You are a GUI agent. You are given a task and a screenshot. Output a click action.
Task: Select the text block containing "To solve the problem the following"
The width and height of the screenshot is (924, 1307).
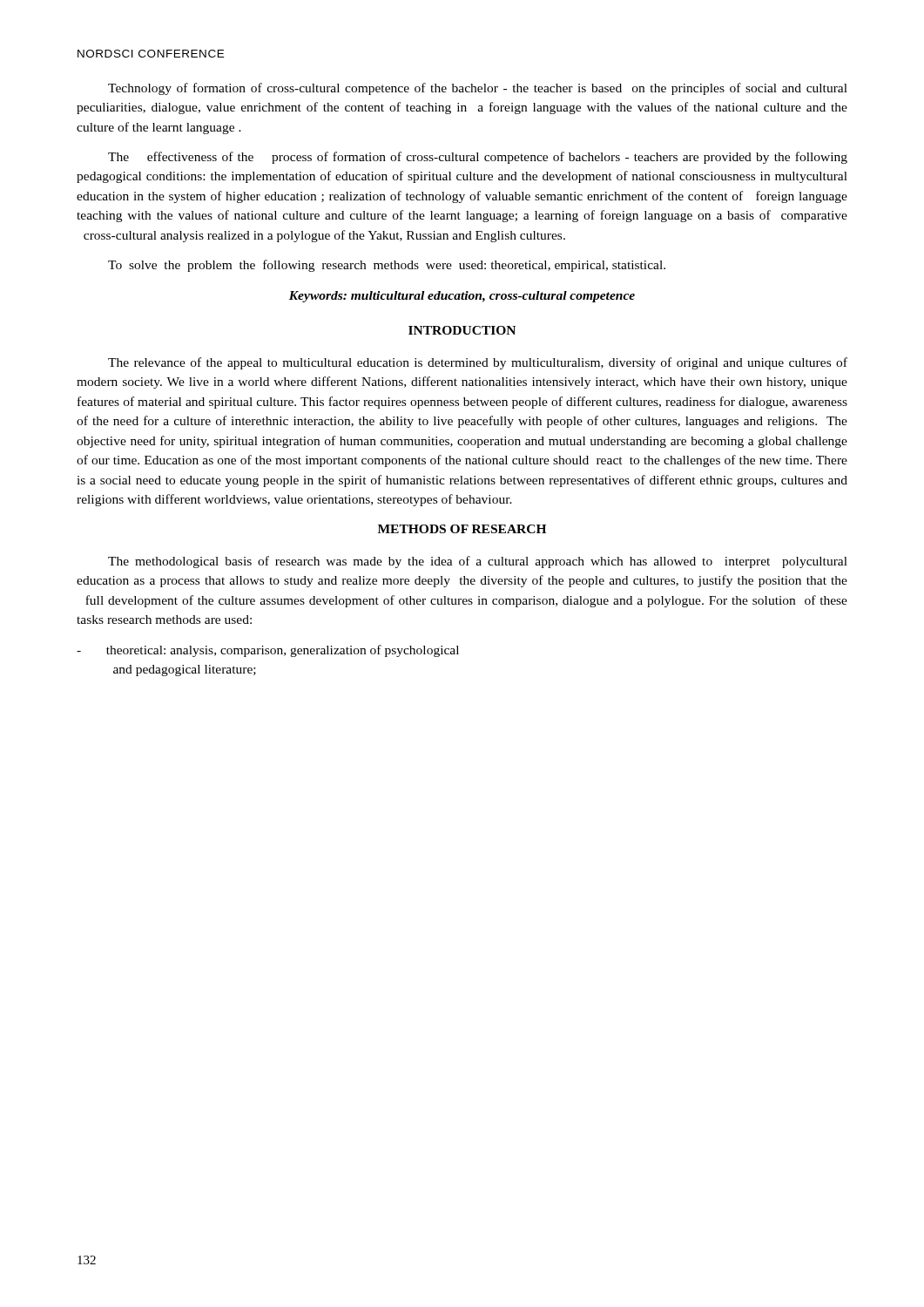pos(387,265)
